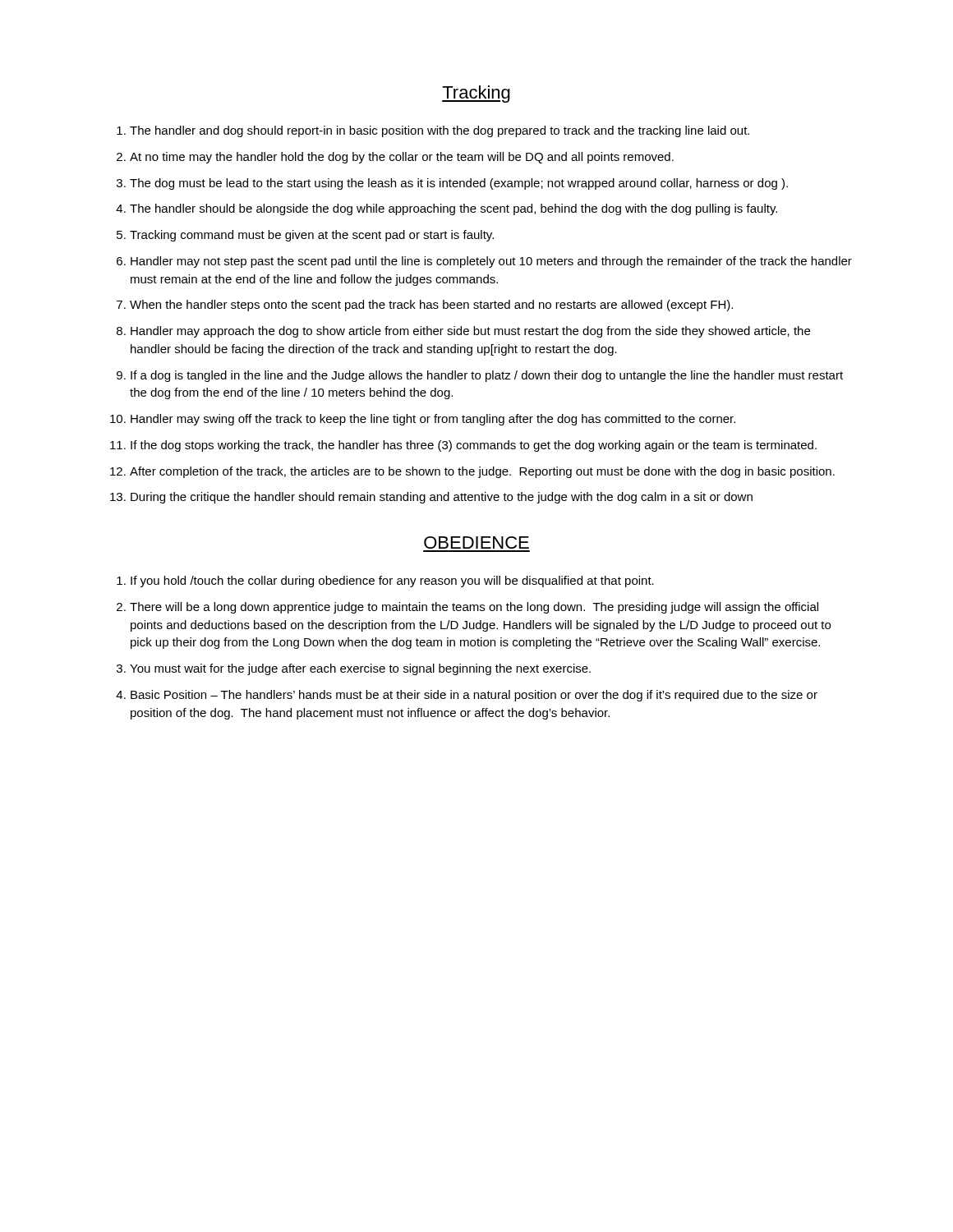Point to the passage starting "If the dog stops"
The height and width of the screenshot is (1232, 953).
coord(474,445)
